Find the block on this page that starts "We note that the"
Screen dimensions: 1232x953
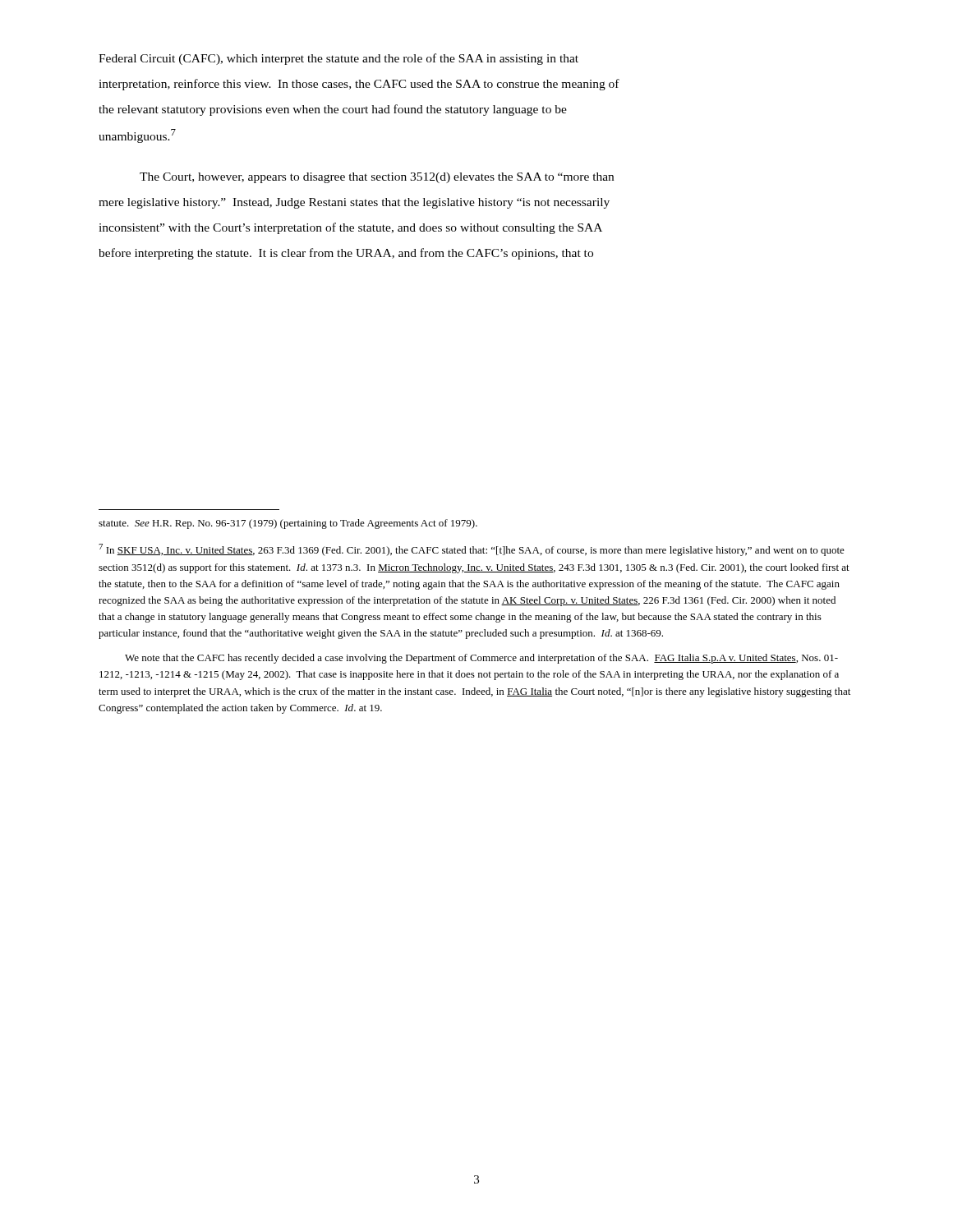(x=476, y=683)
